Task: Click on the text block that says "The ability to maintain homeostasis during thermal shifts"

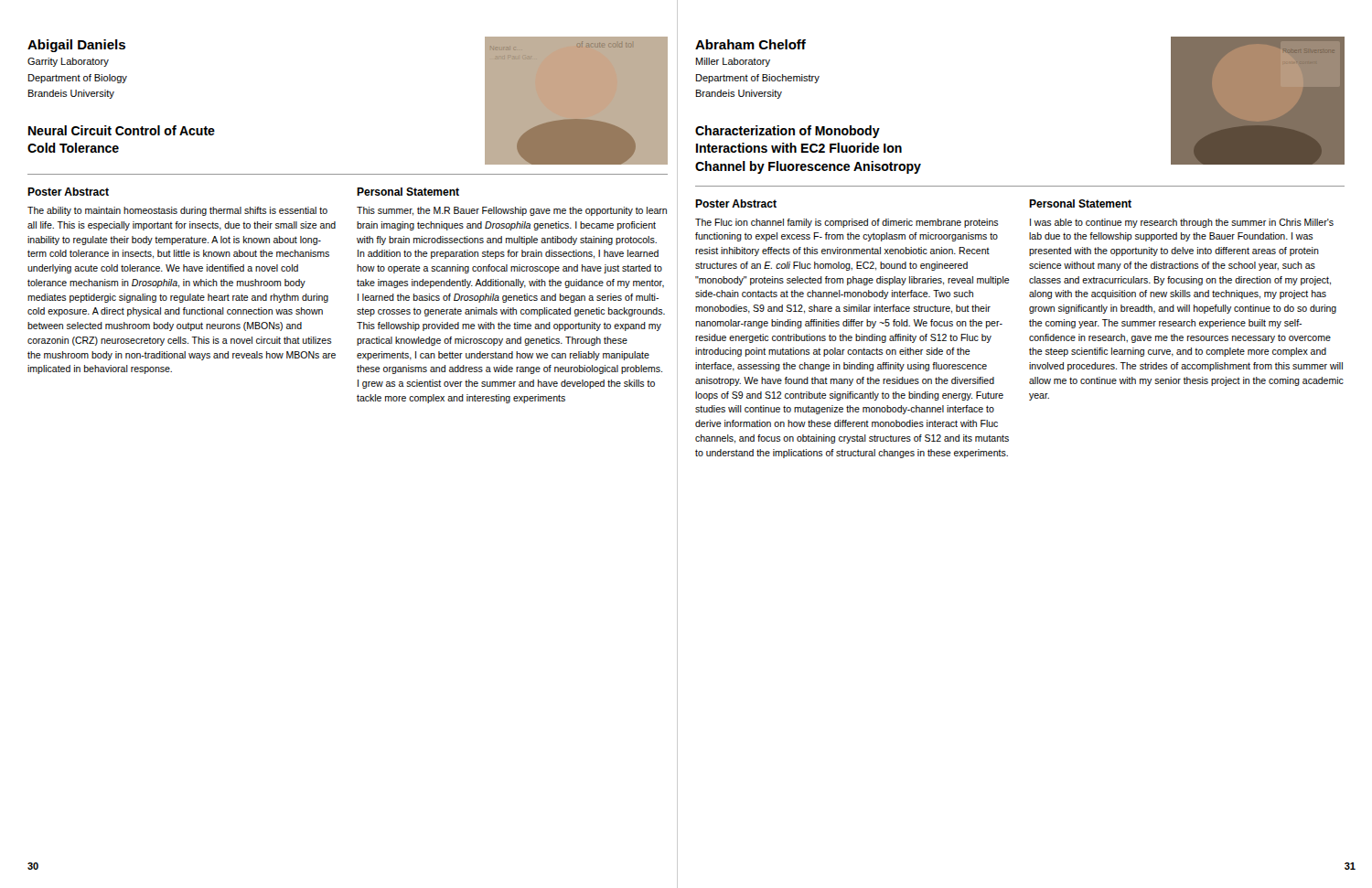Action: [x=182, y=290]
